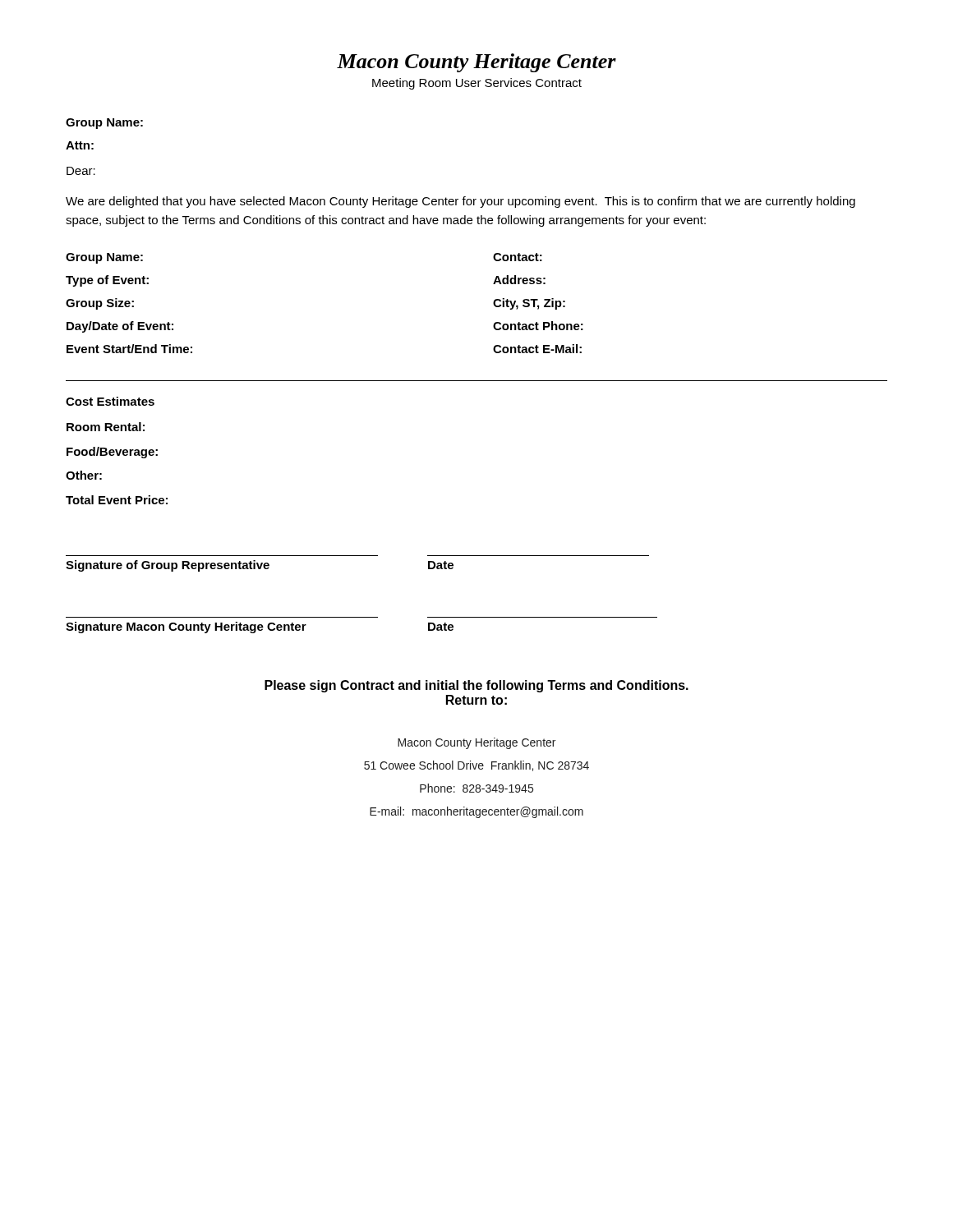Click on the region starting "Group Name: Type of"
The width and height of the screenshot is (953, 1232).
click(x=104, y=258)
